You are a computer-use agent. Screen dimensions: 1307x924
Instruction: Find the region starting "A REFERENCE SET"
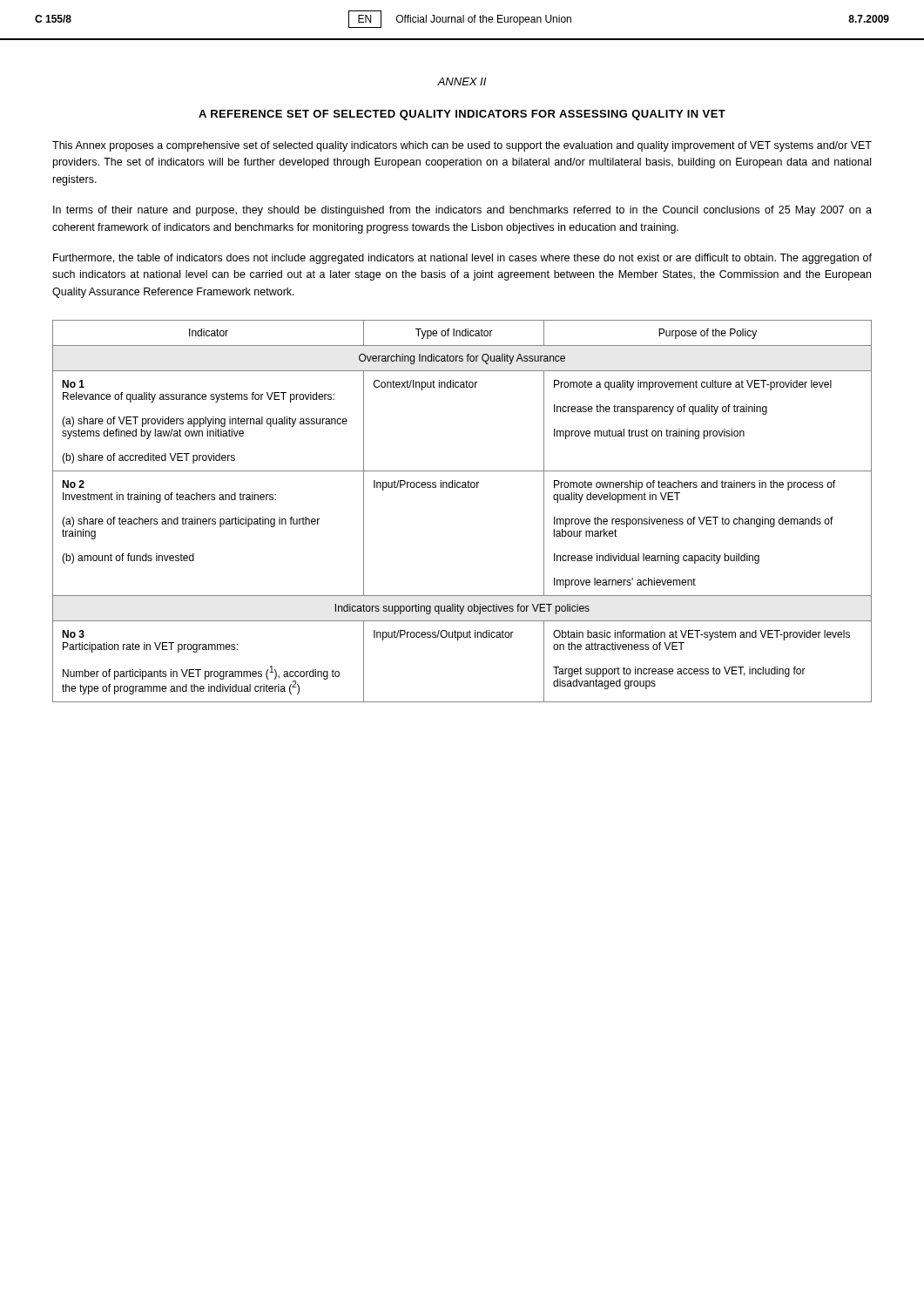pyautogui.click(x=462, y=114)
